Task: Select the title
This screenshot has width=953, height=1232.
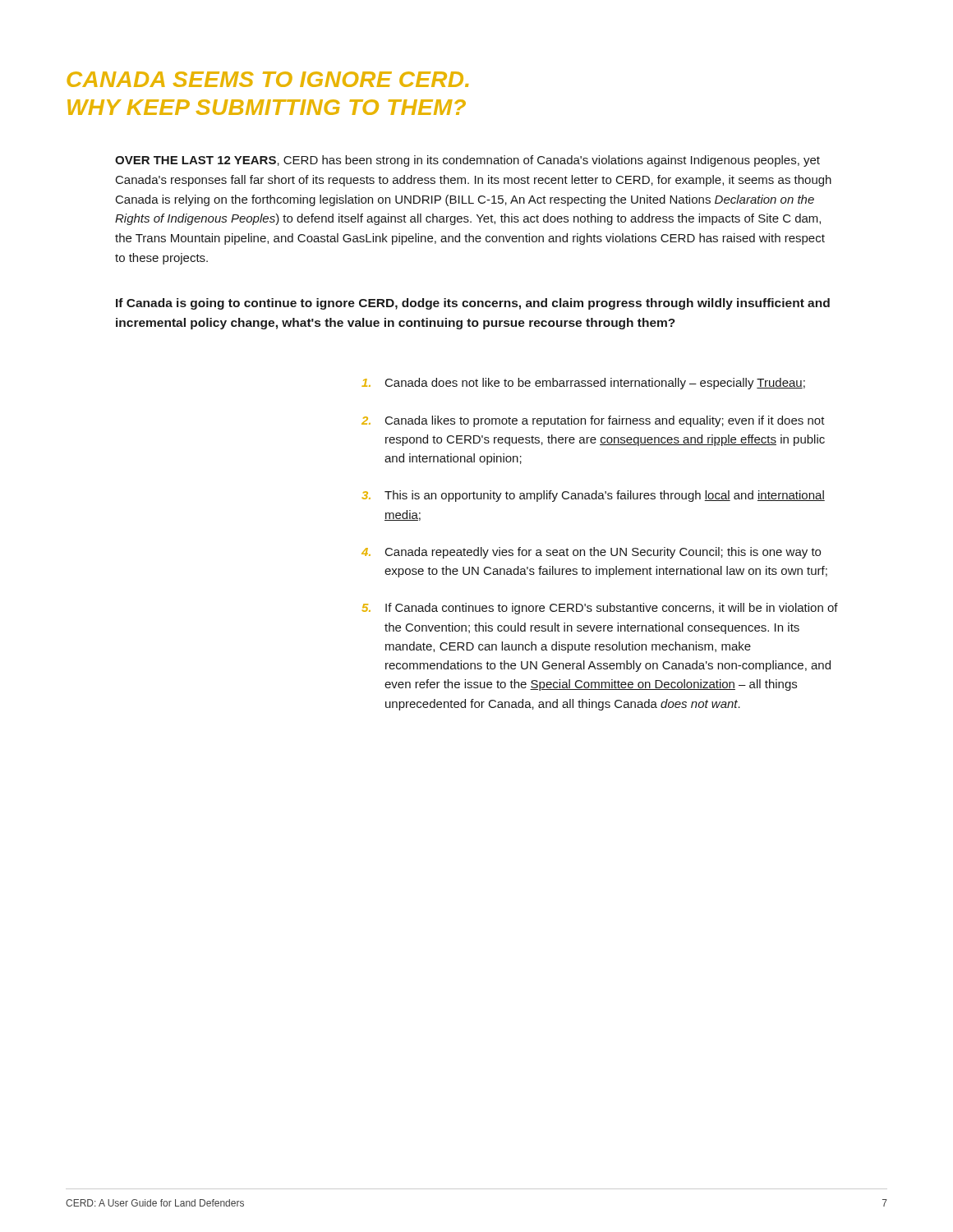Action: [268, 93]
